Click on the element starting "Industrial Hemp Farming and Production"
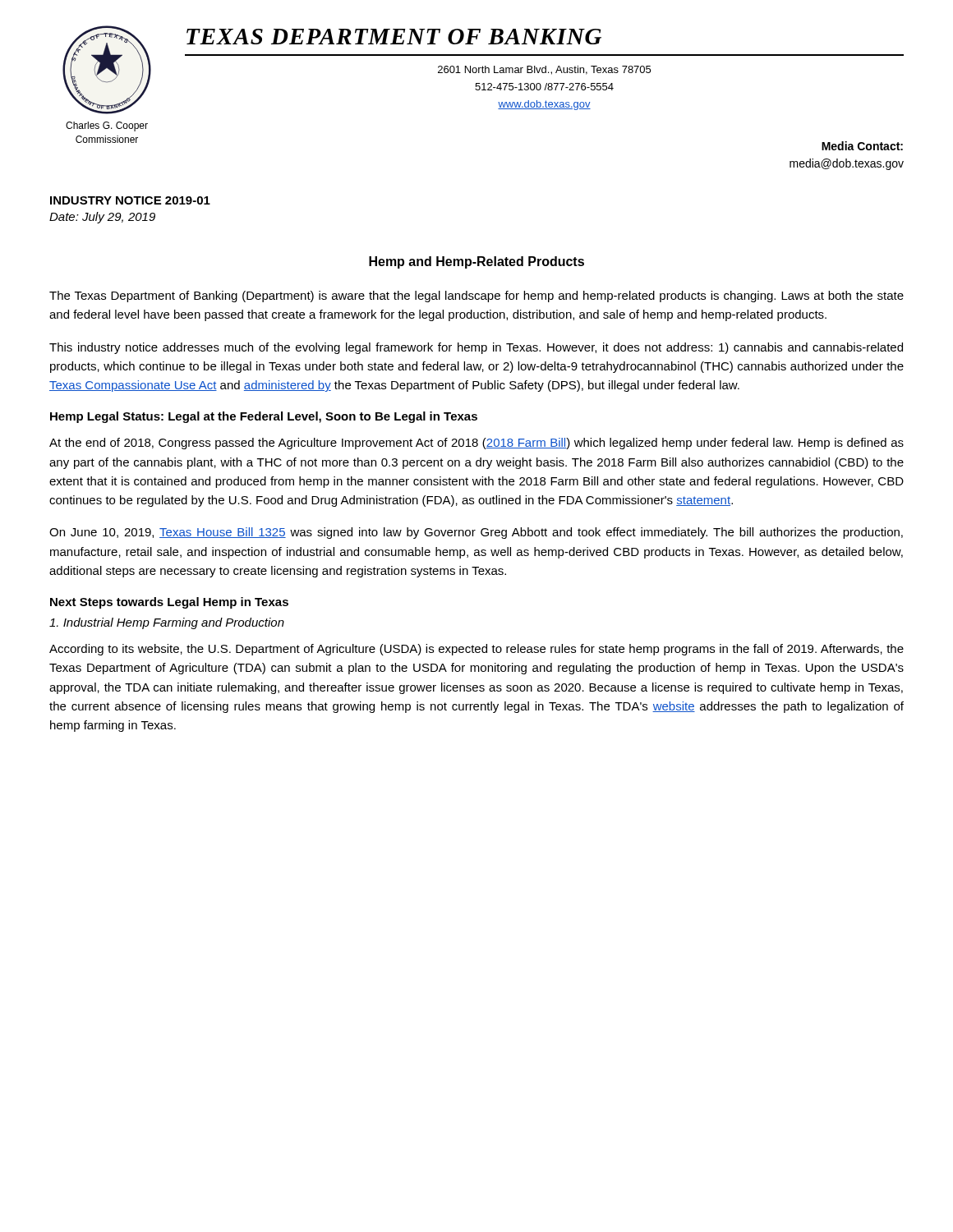This screenshot has height=1232, width=953. (x=167, y=622)
